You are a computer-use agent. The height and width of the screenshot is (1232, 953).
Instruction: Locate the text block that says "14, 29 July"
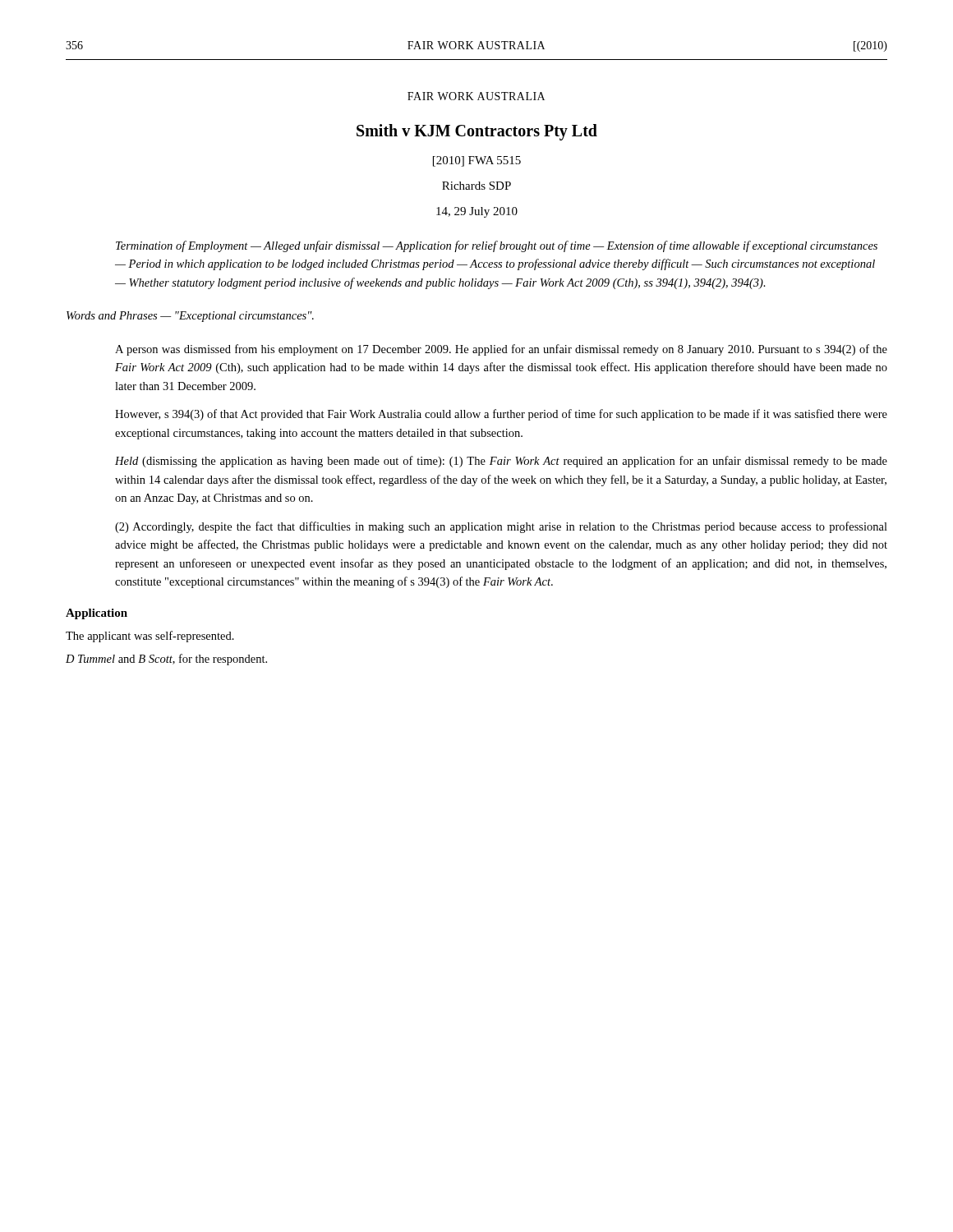click(476, 211)
